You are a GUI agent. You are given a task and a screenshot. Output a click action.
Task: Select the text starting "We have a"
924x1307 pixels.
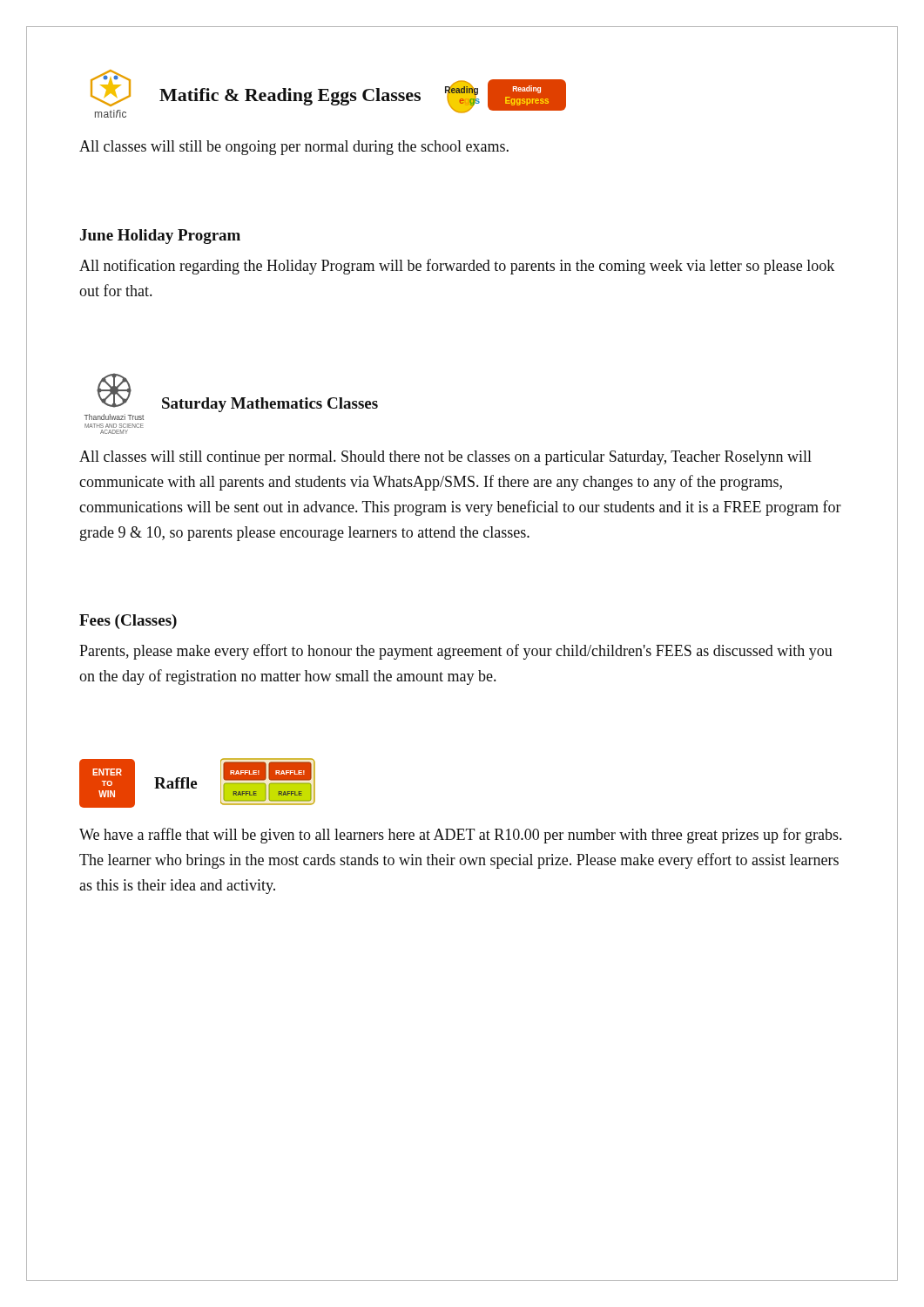(x=461, y=860)
